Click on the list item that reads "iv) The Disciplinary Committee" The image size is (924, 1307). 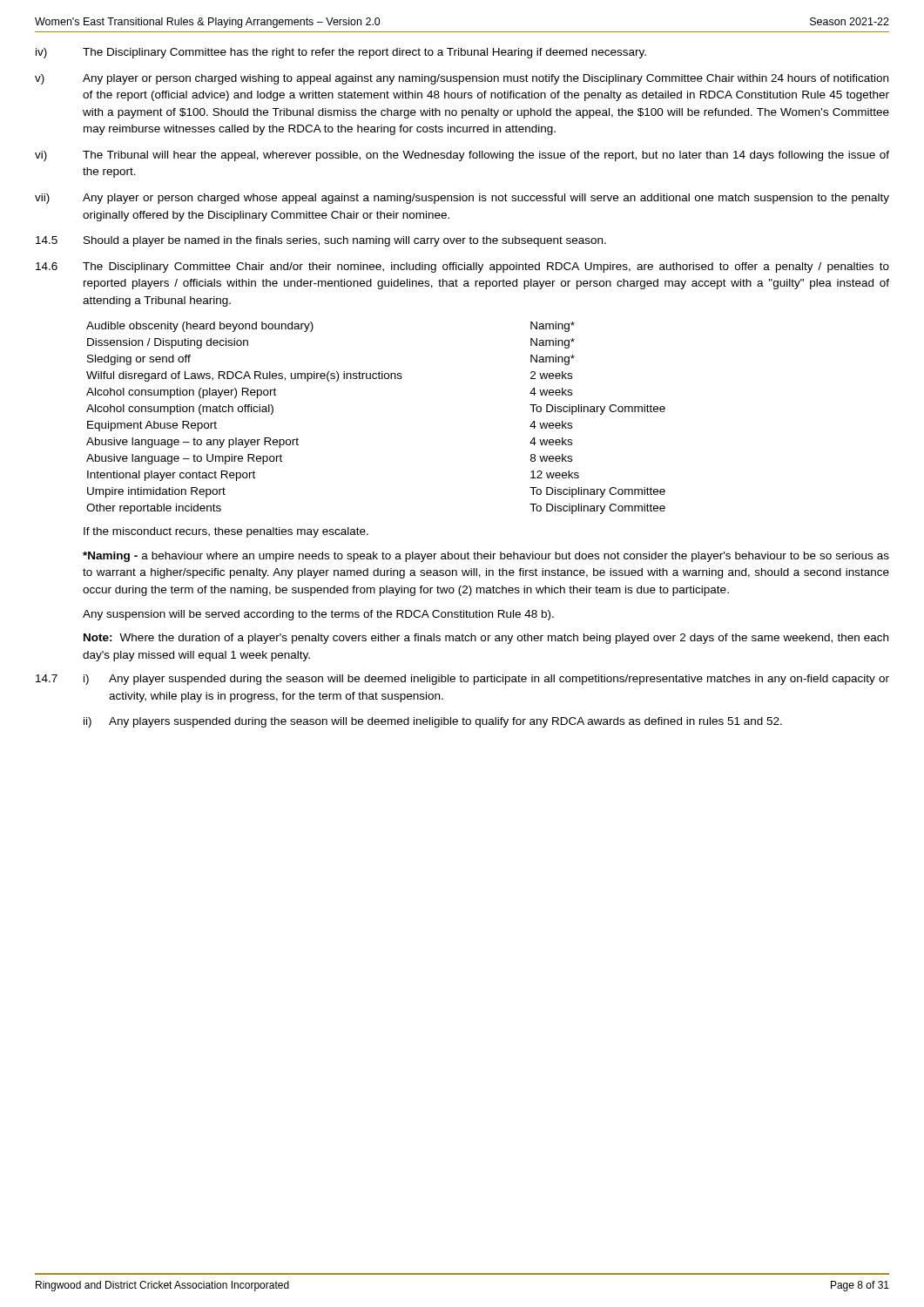tap(462, 52)
